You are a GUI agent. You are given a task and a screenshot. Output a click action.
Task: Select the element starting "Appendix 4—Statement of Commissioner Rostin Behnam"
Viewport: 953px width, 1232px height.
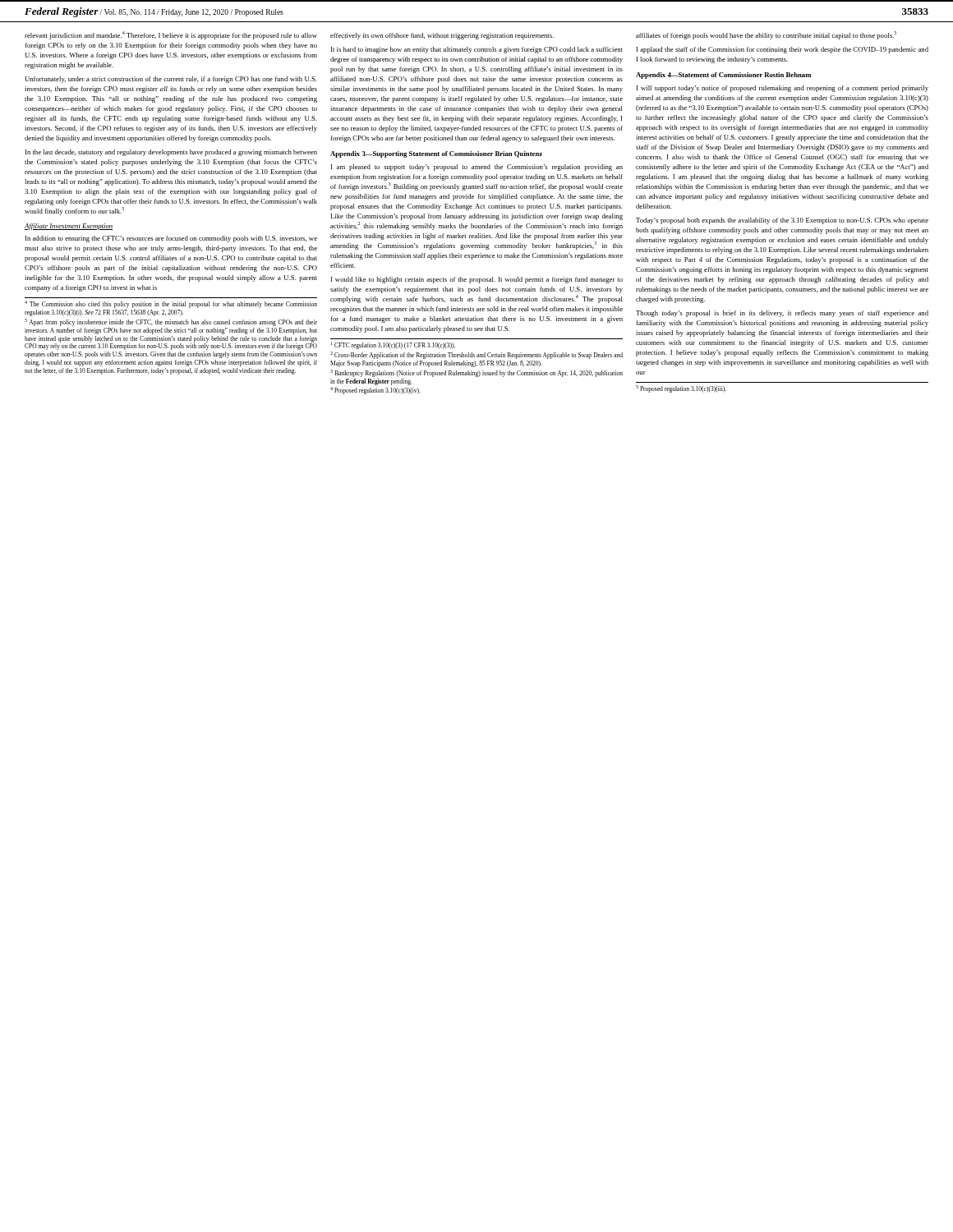point(724,75)
